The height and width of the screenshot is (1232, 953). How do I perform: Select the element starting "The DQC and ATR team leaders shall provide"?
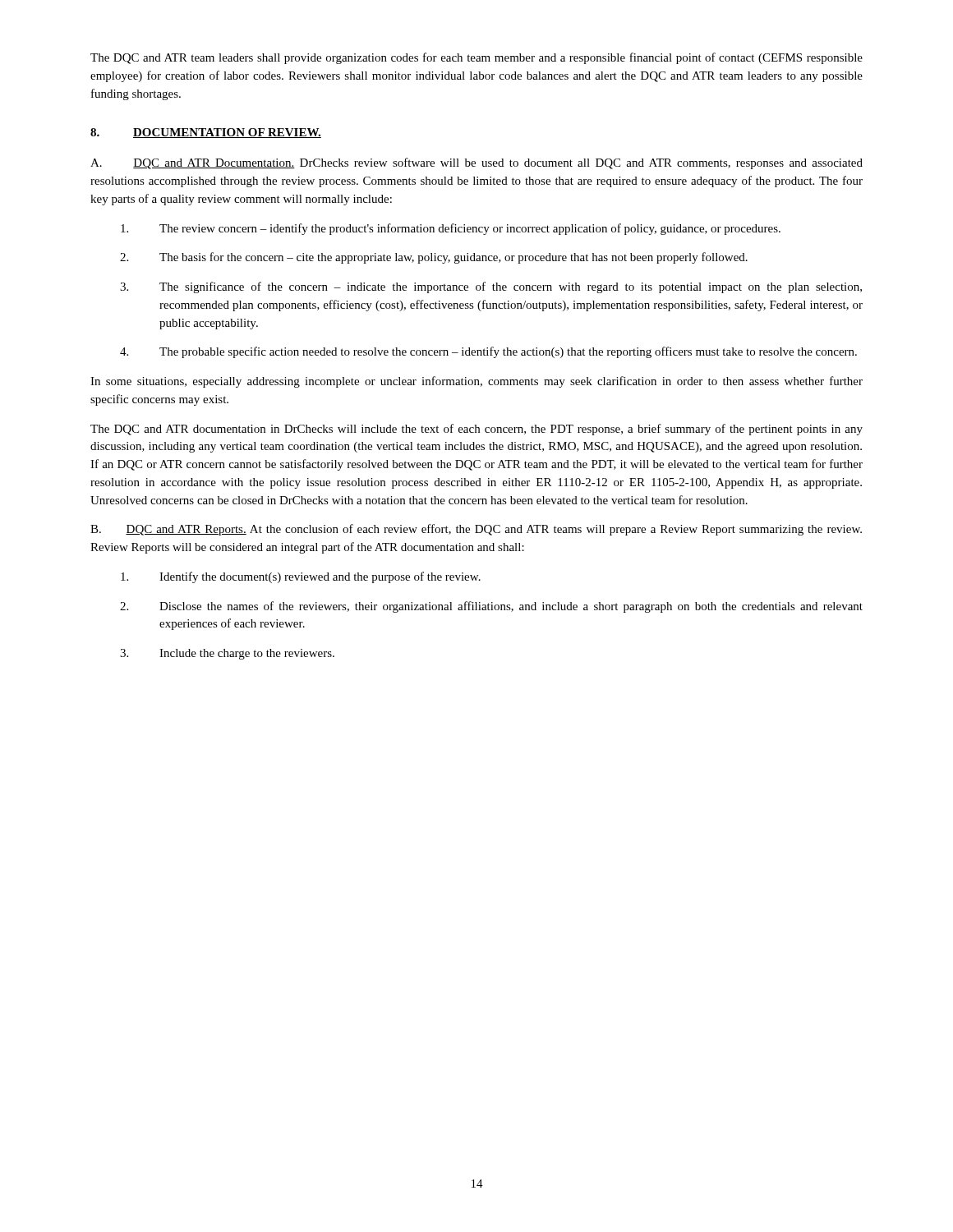(x=476, y=76)
